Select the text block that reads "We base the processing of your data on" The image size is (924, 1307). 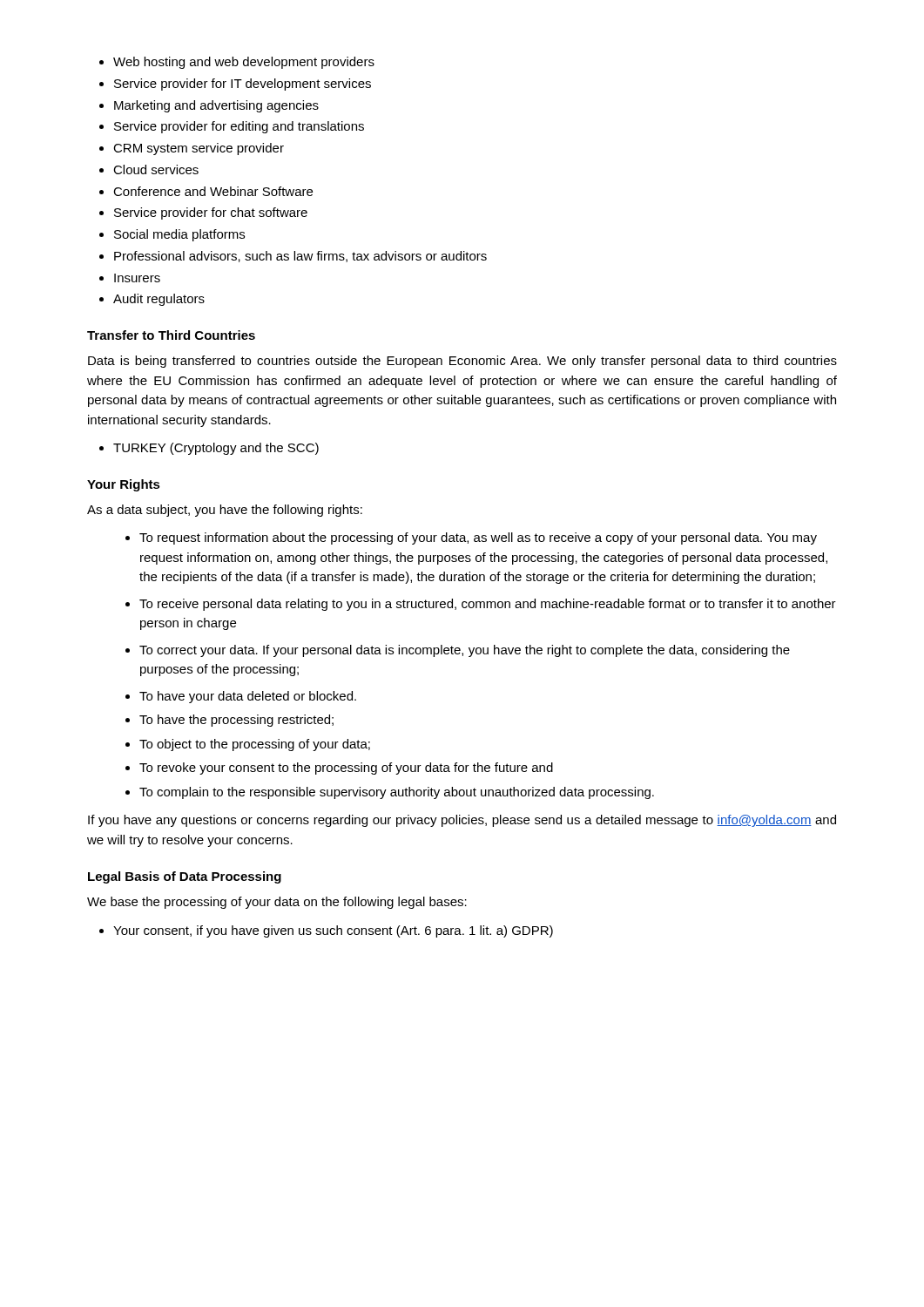pyautogui.click(x=277, y=902)
